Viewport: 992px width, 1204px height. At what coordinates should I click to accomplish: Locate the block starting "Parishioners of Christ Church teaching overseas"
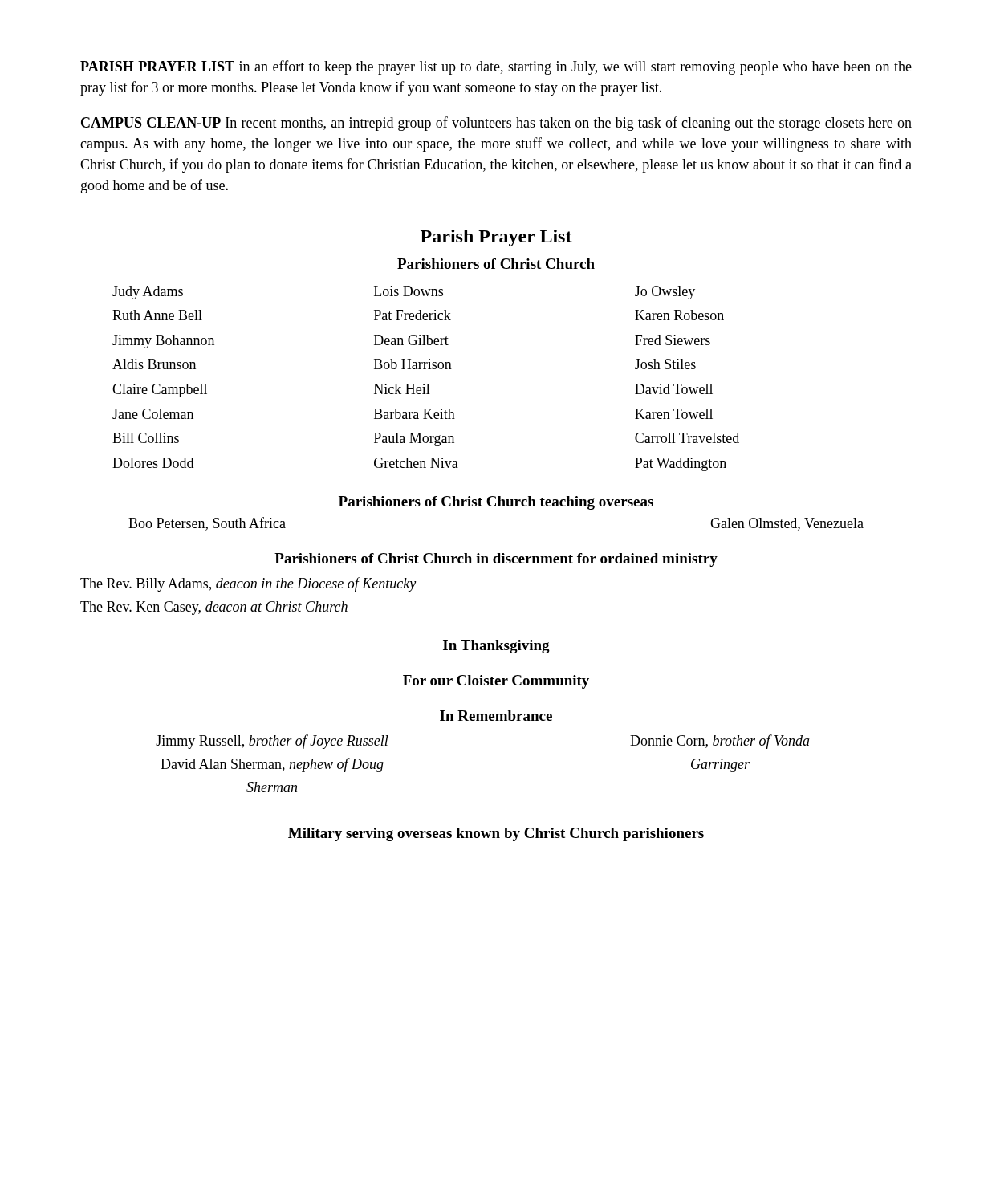pos(496,501)
